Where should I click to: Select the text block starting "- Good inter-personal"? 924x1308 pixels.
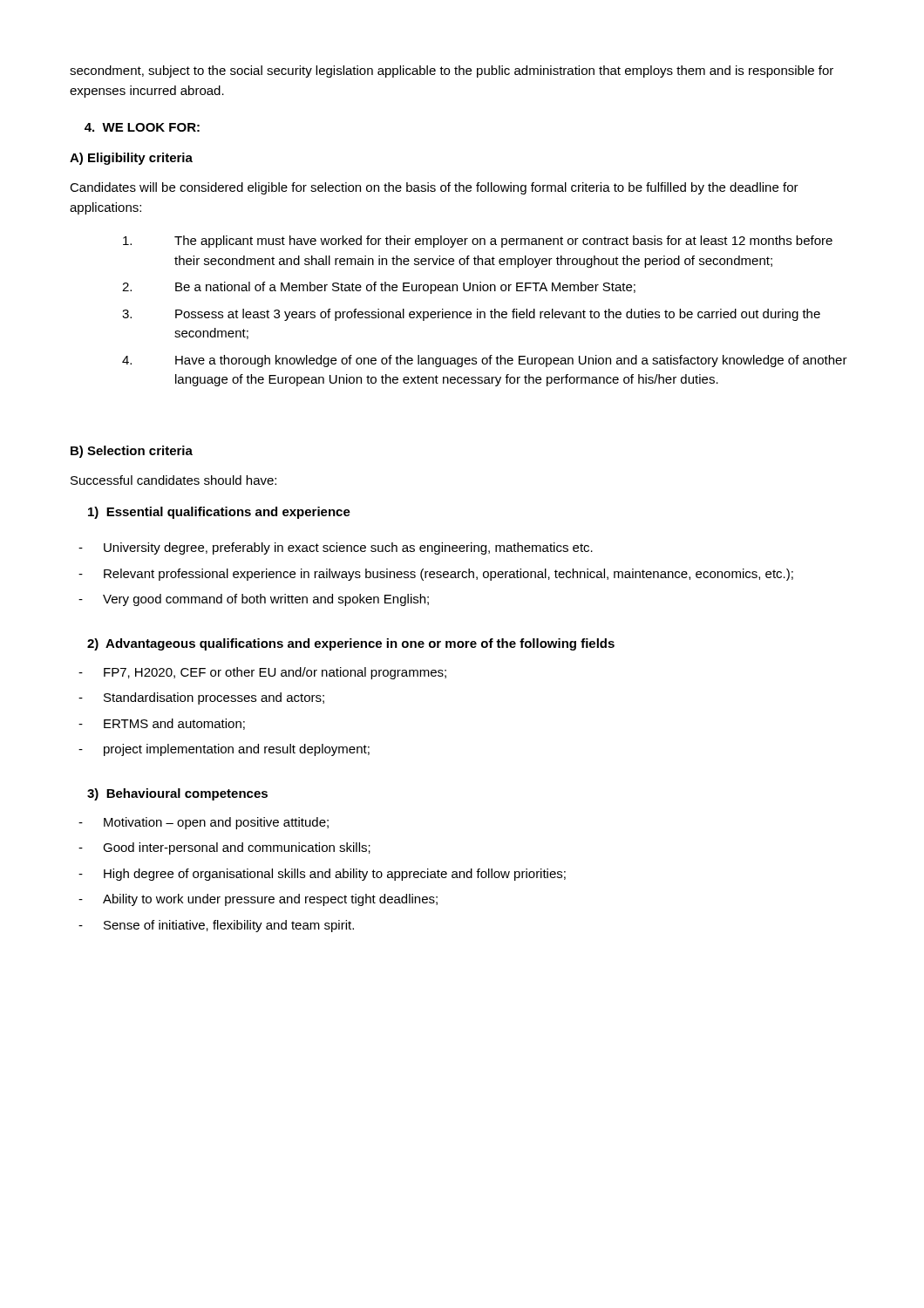coord(224,848)
